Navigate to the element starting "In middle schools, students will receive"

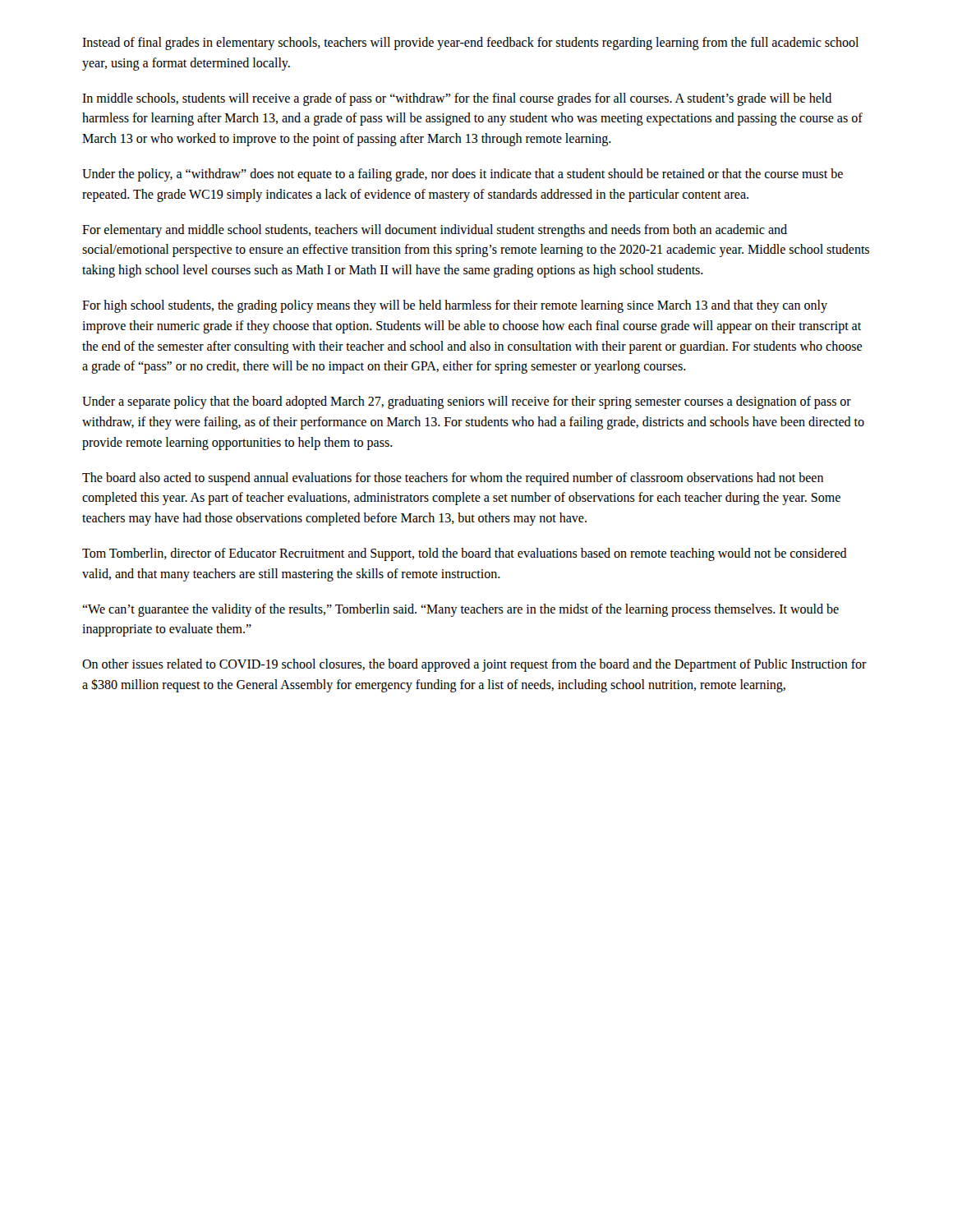coord(472,118)
